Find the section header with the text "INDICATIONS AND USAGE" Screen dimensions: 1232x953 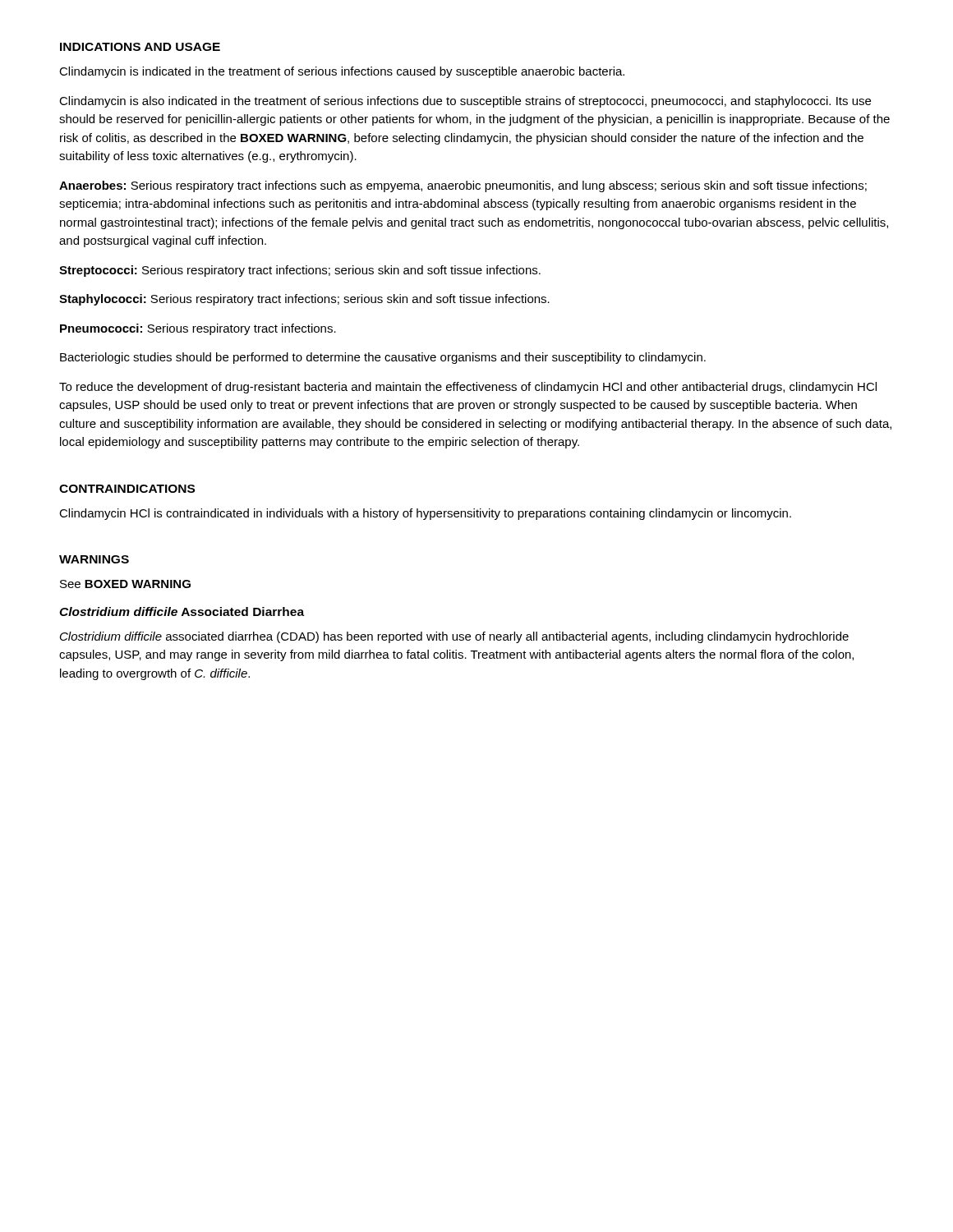coord(140,46)
